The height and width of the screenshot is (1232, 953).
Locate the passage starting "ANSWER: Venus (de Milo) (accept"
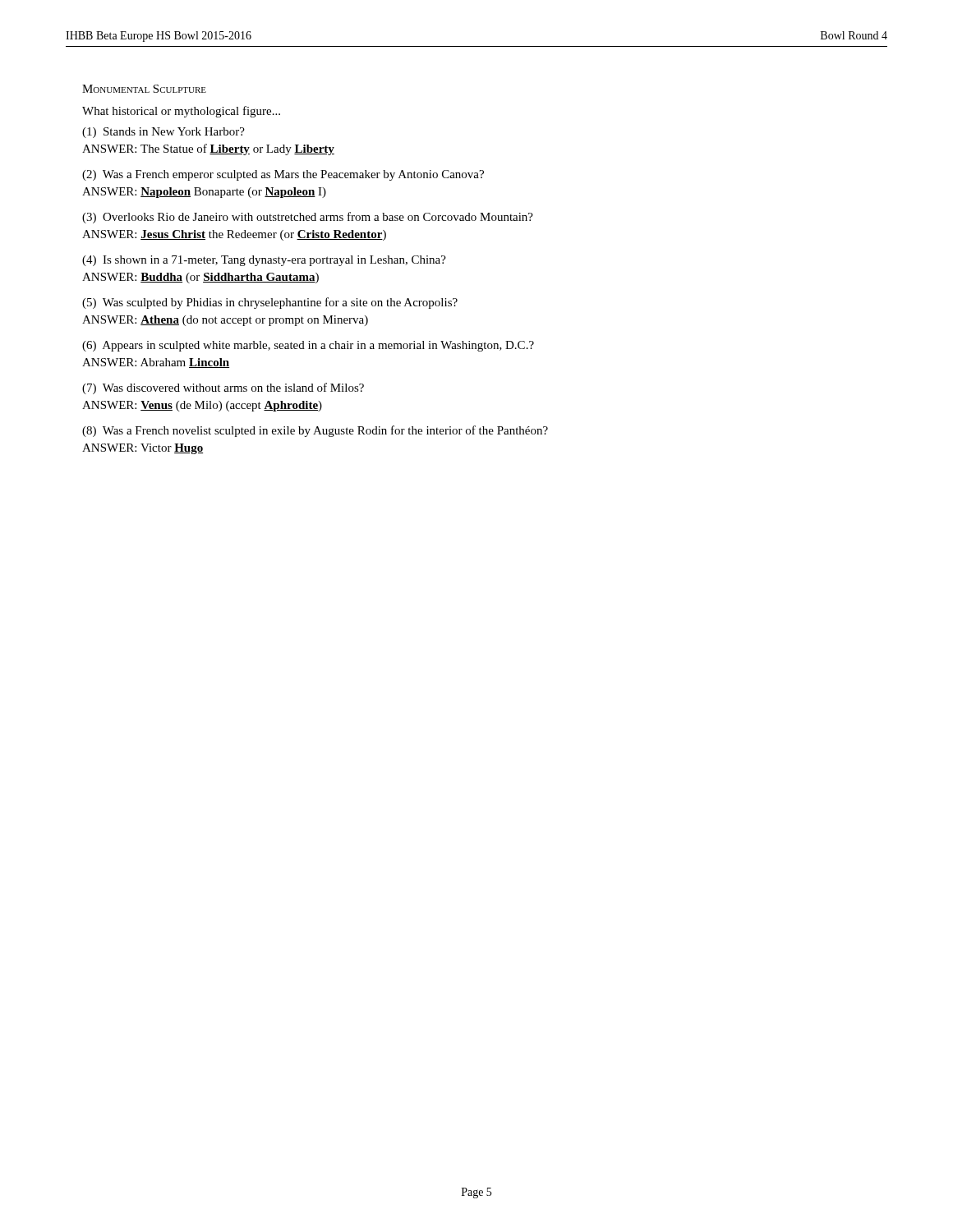pyautogui.click(x=202, y=405)
